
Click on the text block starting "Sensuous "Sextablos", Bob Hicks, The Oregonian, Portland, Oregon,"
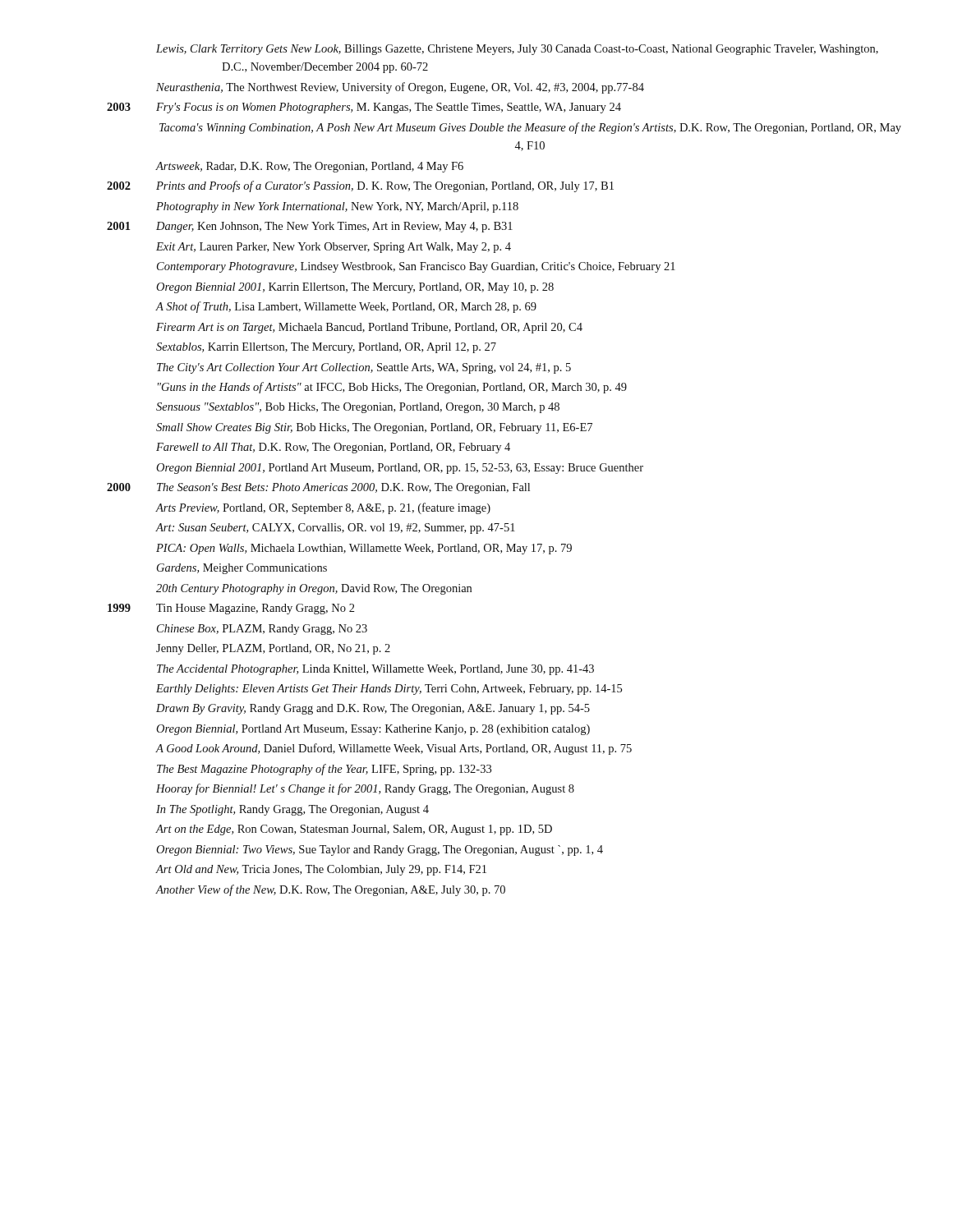coord(358,407)
